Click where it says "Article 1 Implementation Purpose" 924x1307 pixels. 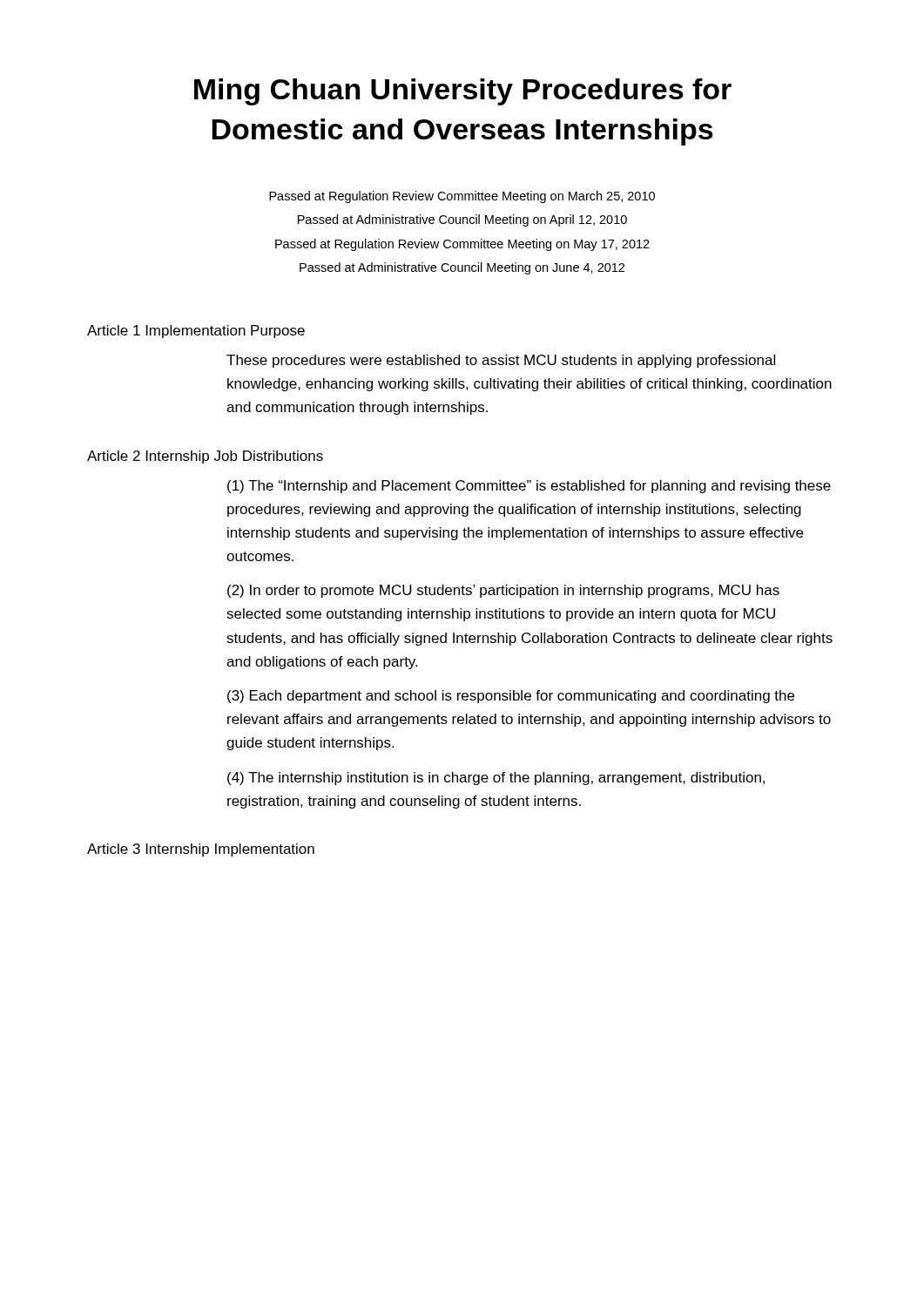coord(196,331)
